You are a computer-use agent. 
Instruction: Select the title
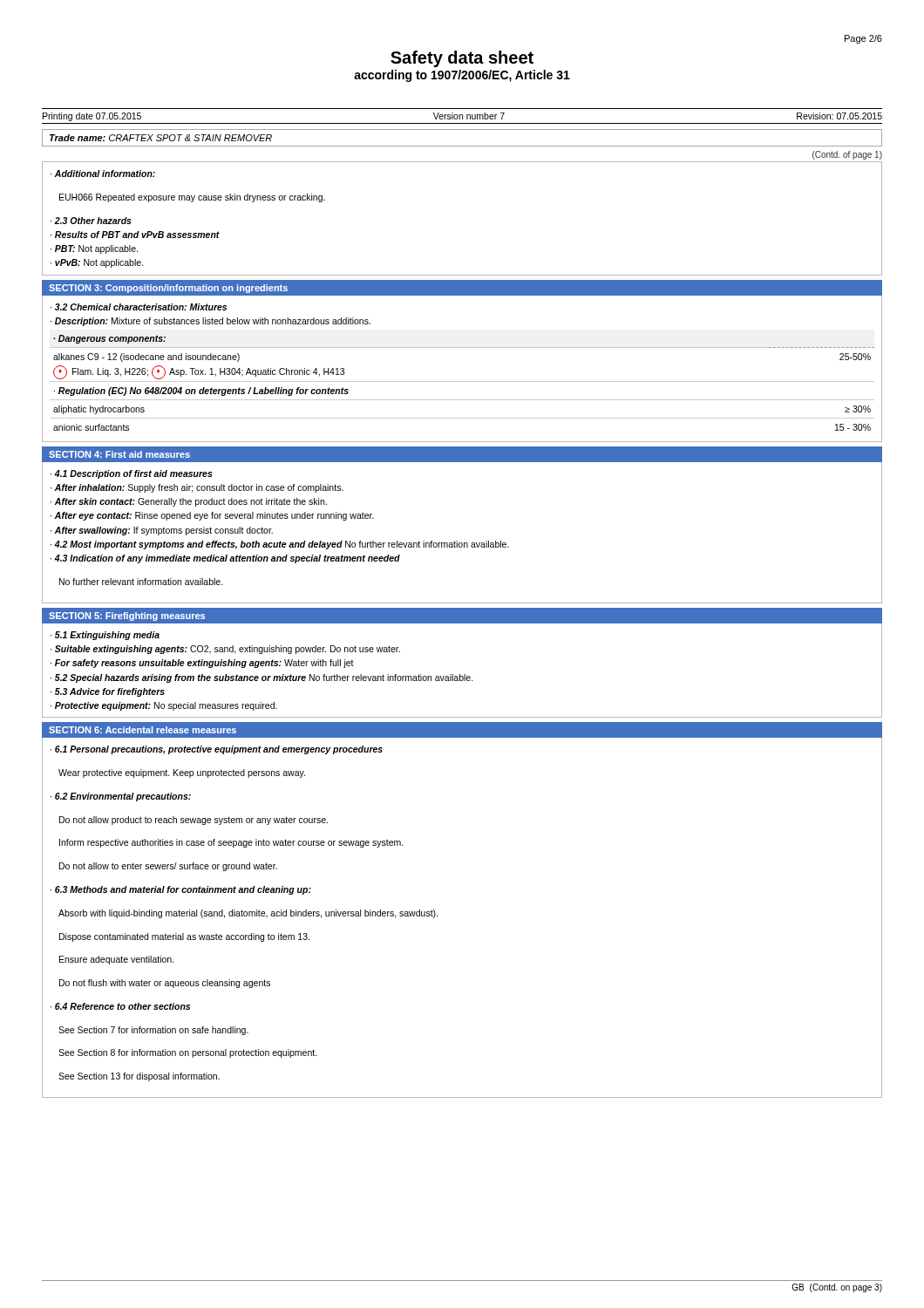click(x=462, y=65)
